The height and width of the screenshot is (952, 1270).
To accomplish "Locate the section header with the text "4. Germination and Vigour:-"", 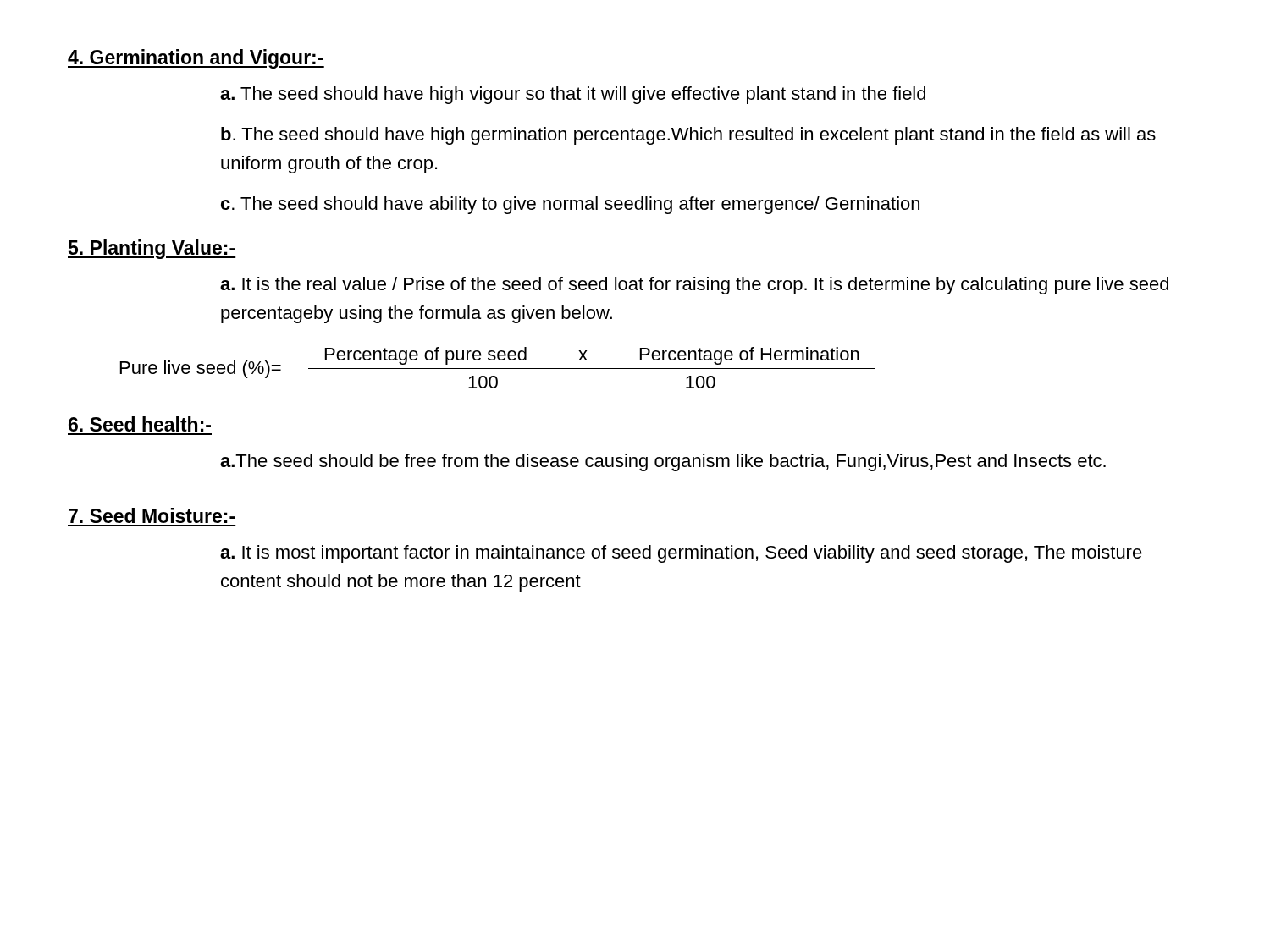I will tap(196, 58).
